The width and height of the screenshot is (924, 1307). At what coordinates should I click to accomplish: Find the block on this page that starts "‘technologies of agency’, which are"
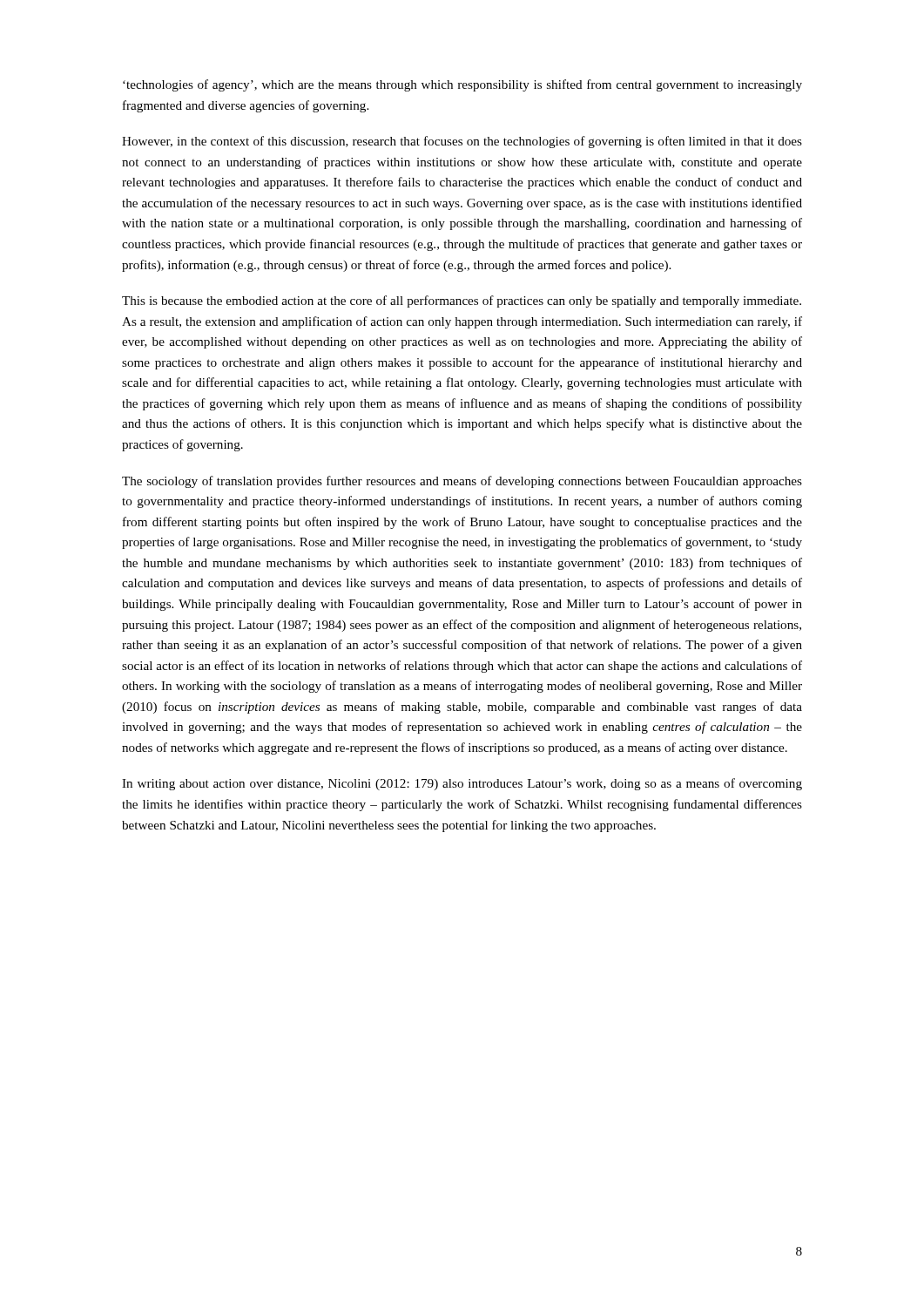[x=462, y=94]
